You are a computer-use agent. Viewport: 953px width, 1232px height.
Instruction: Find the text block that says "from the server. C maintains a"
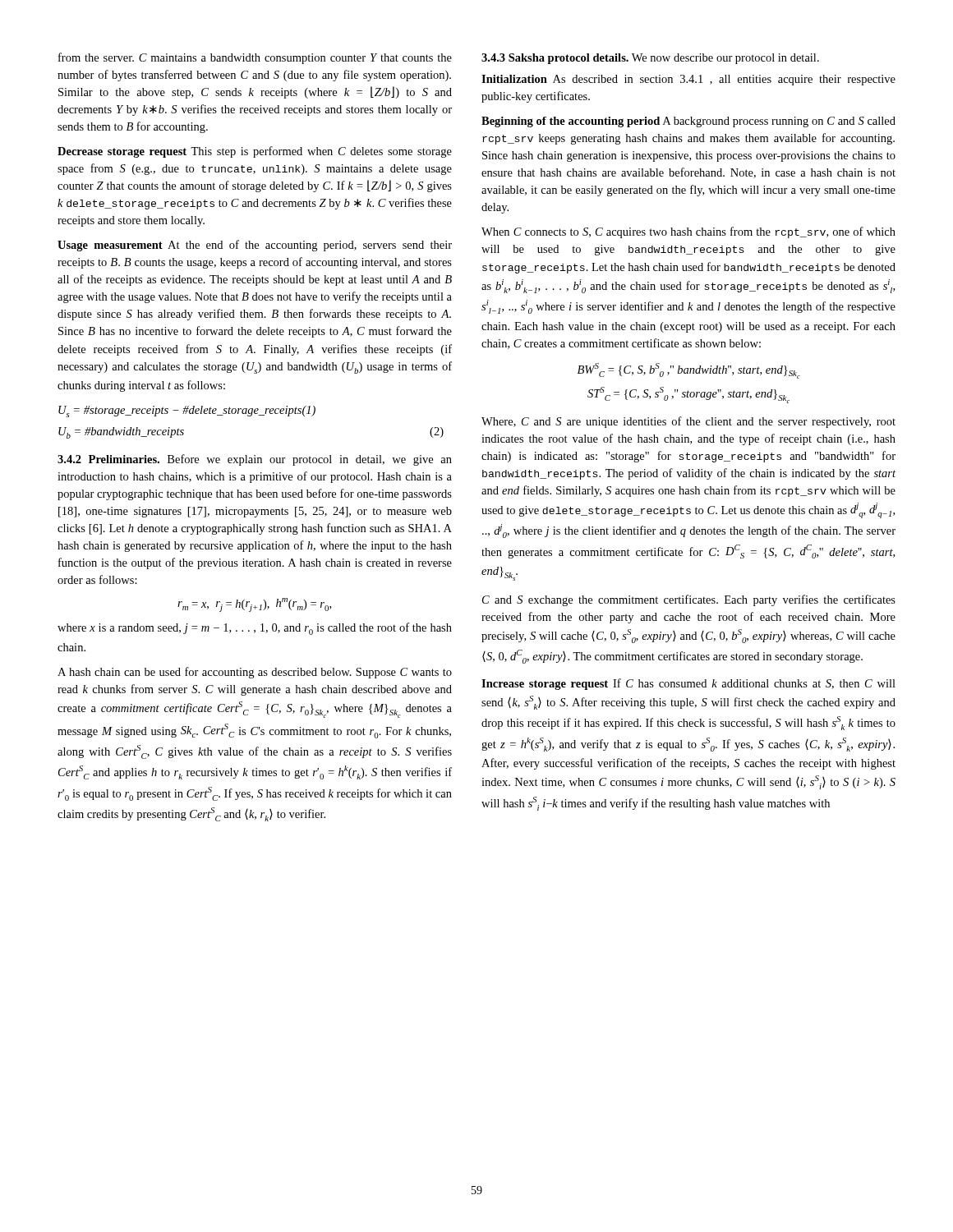[255, 92]
